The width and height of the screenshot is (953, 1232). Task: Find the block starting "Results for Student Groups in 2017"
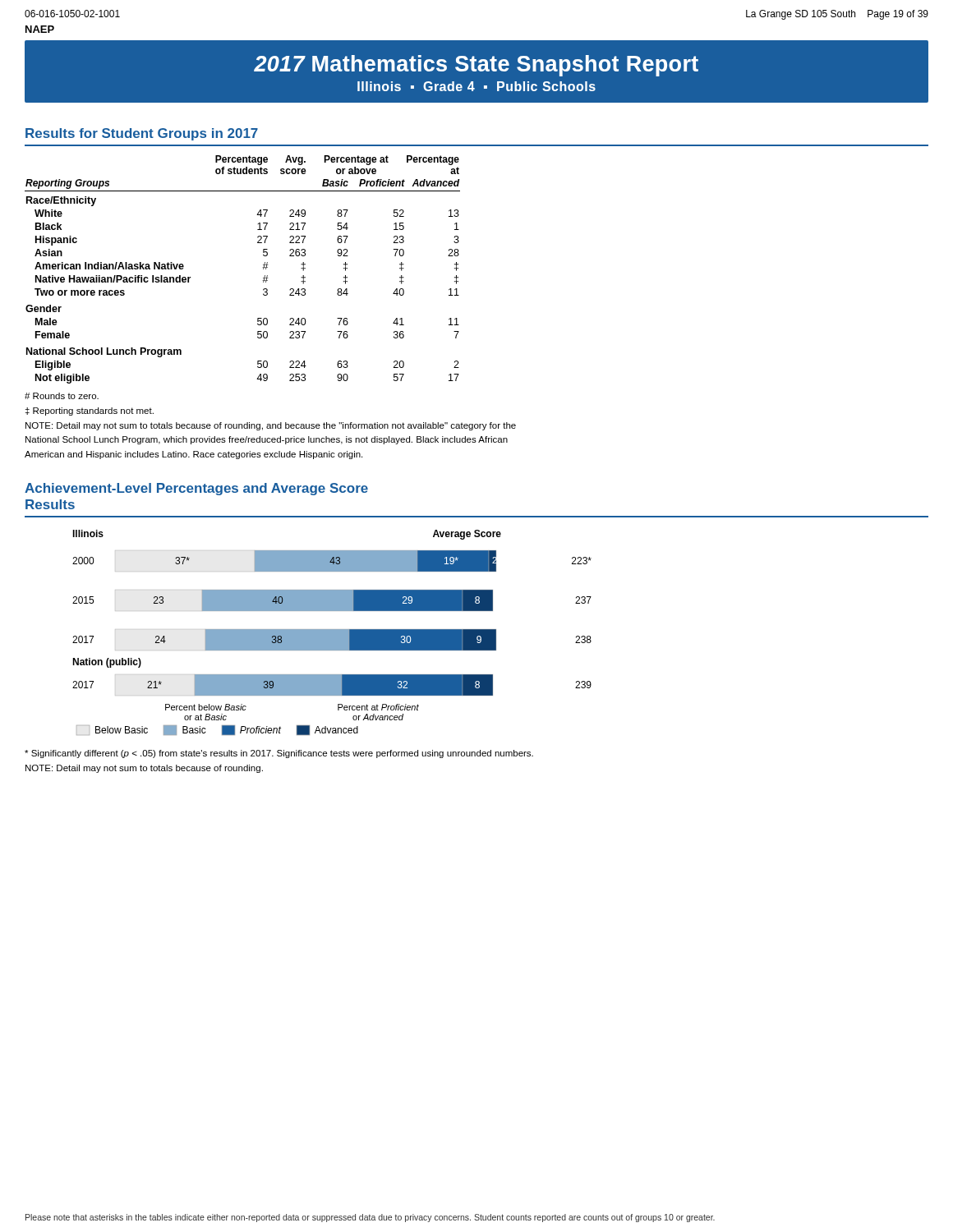[141, 133]
